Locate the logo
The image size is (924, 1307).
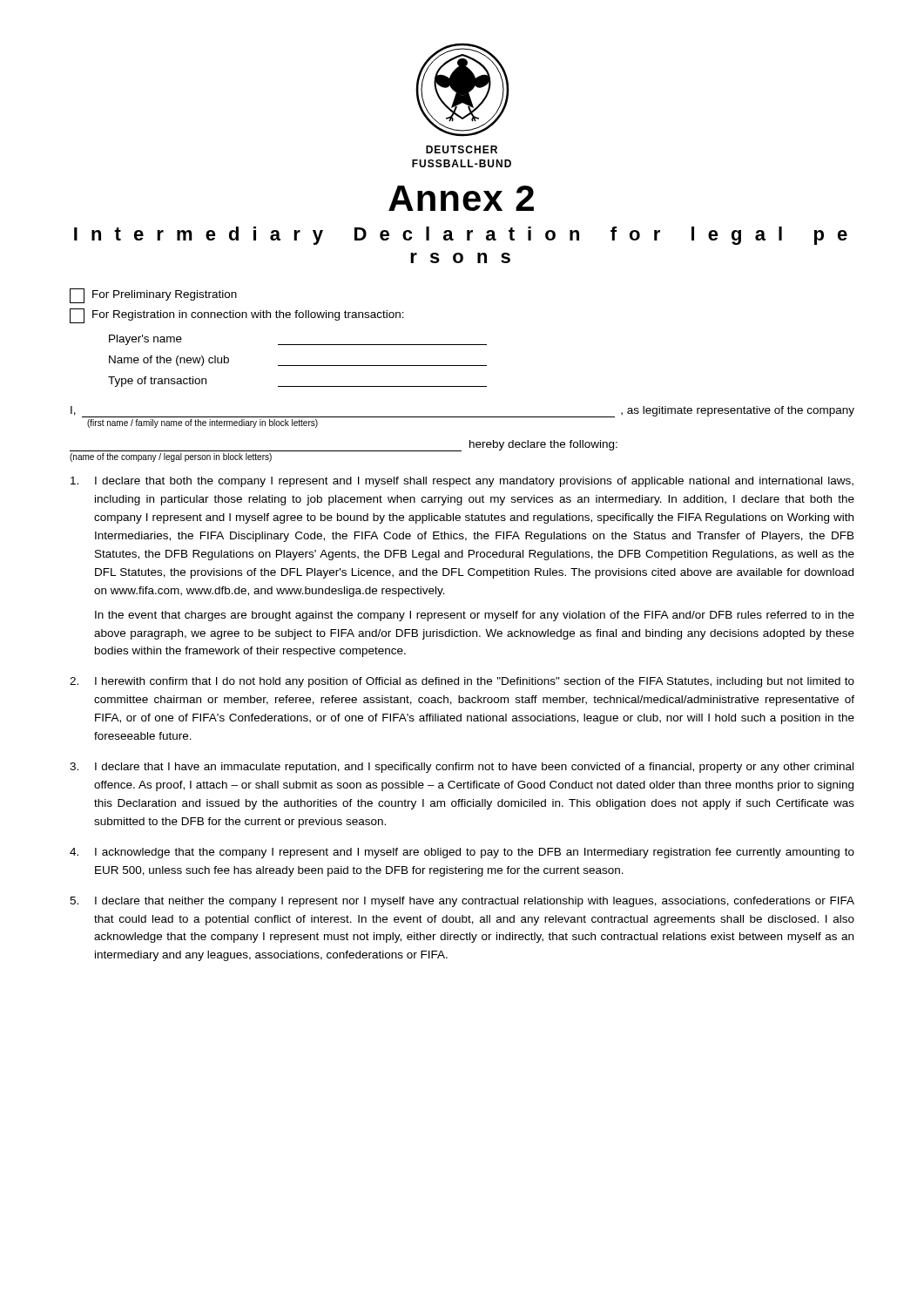(462, 106)
